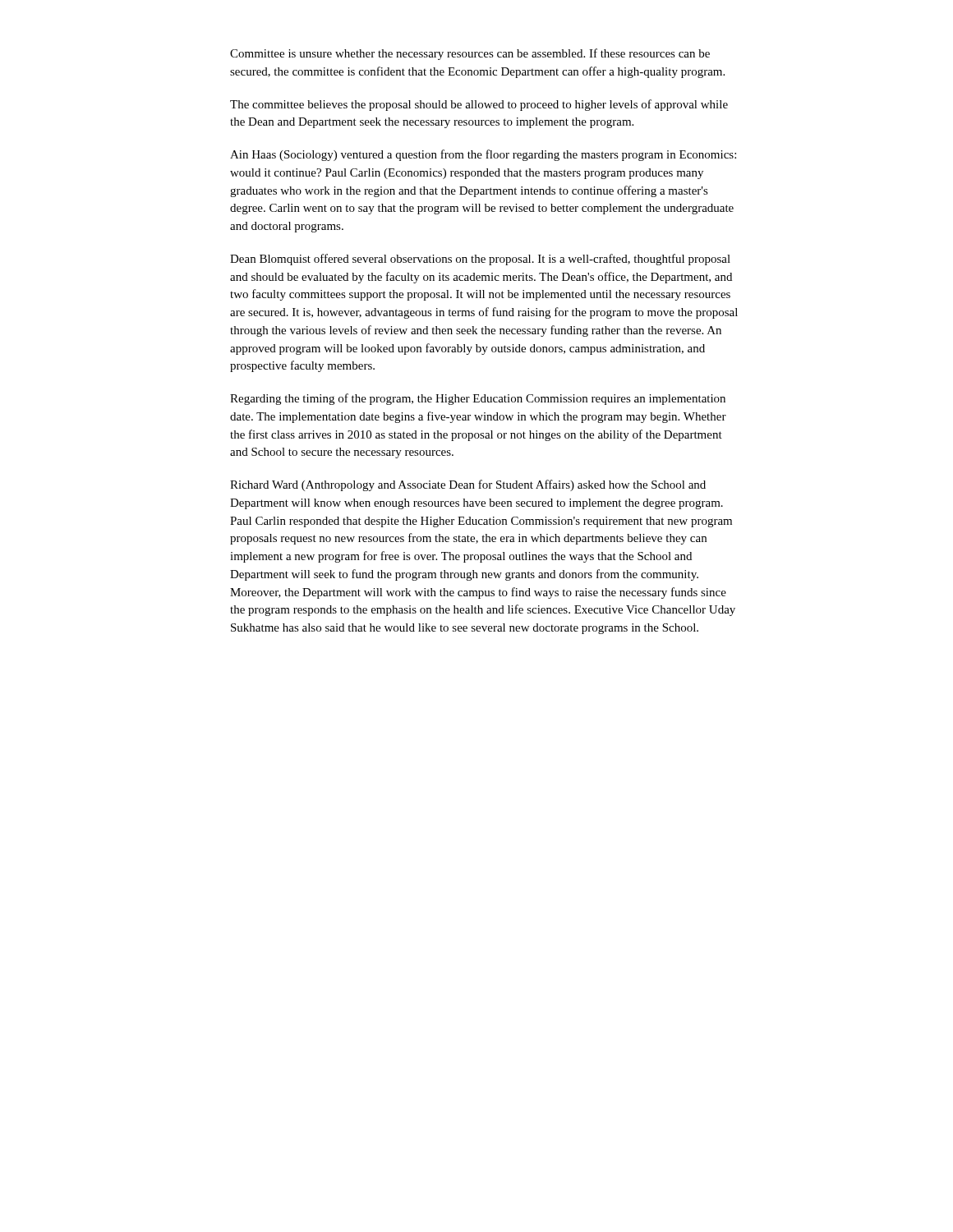Navigate to the block starting "Richard Ward (Anthropology and Associate Dean for Student"

(x=483, y=556)
